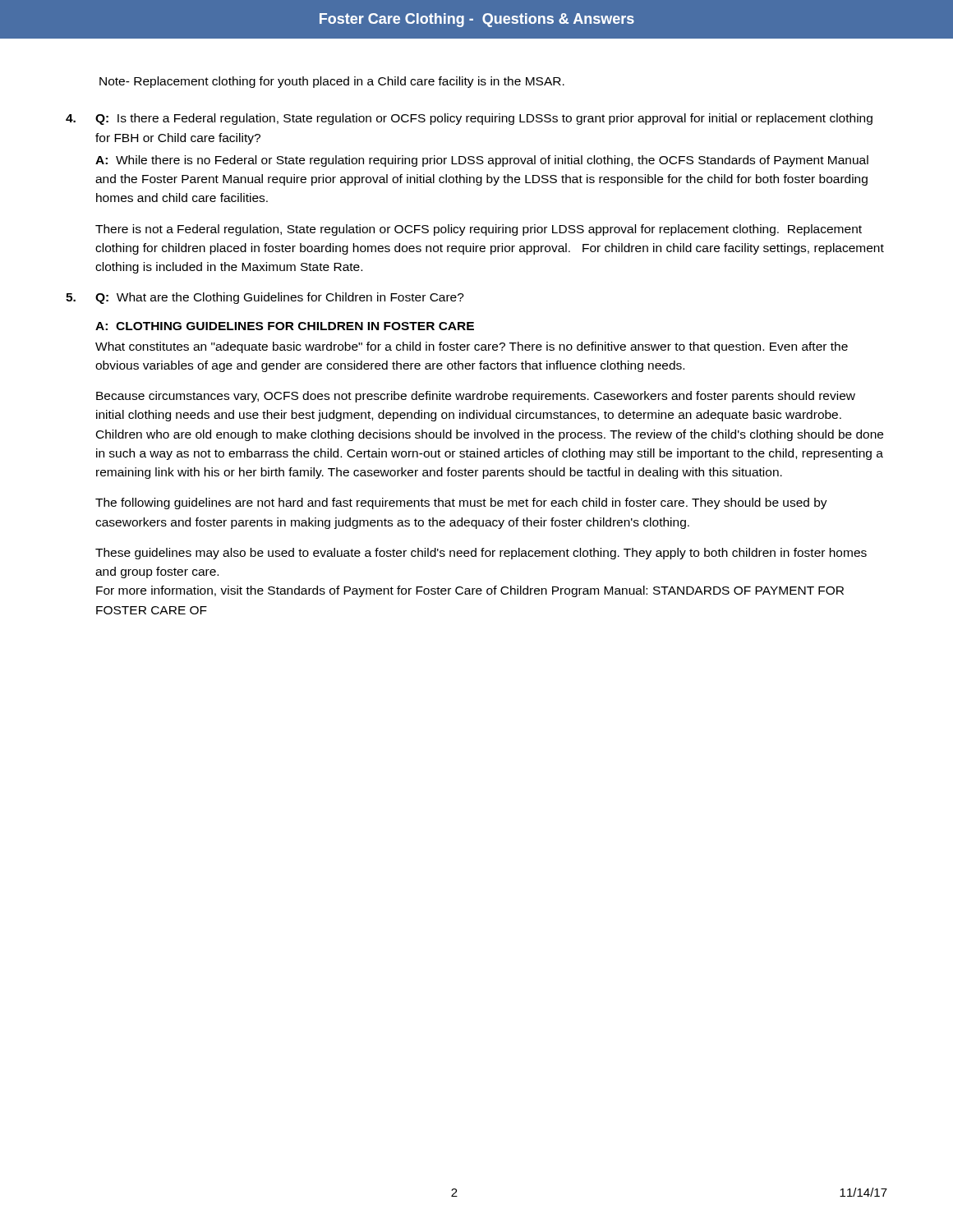Locate the block of text that opens with "Because circumstances vary, OCFS does"
Screen dimensions: 1232x953
tap(490, 434)
